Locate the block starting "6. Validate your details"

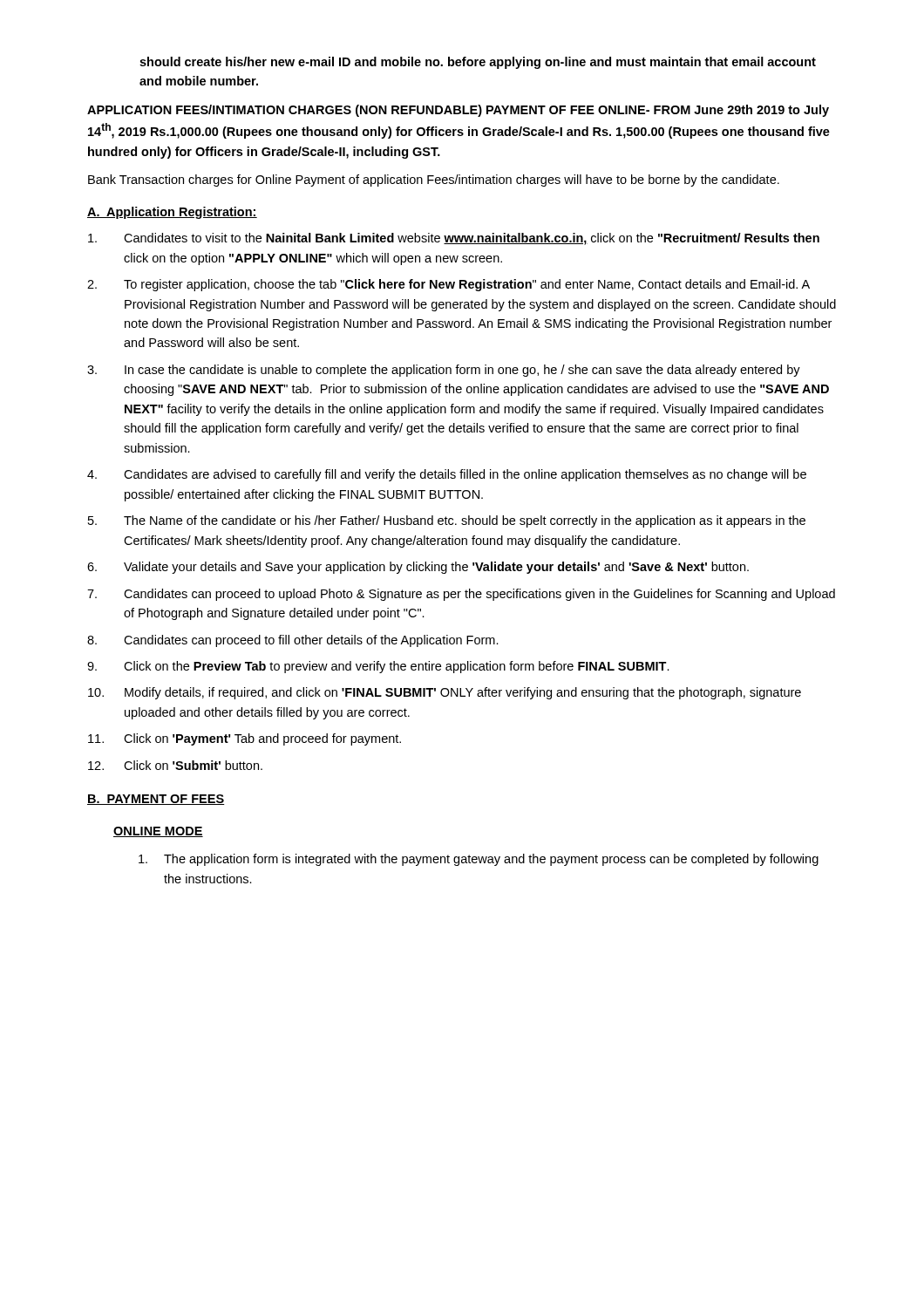point(462,567)
